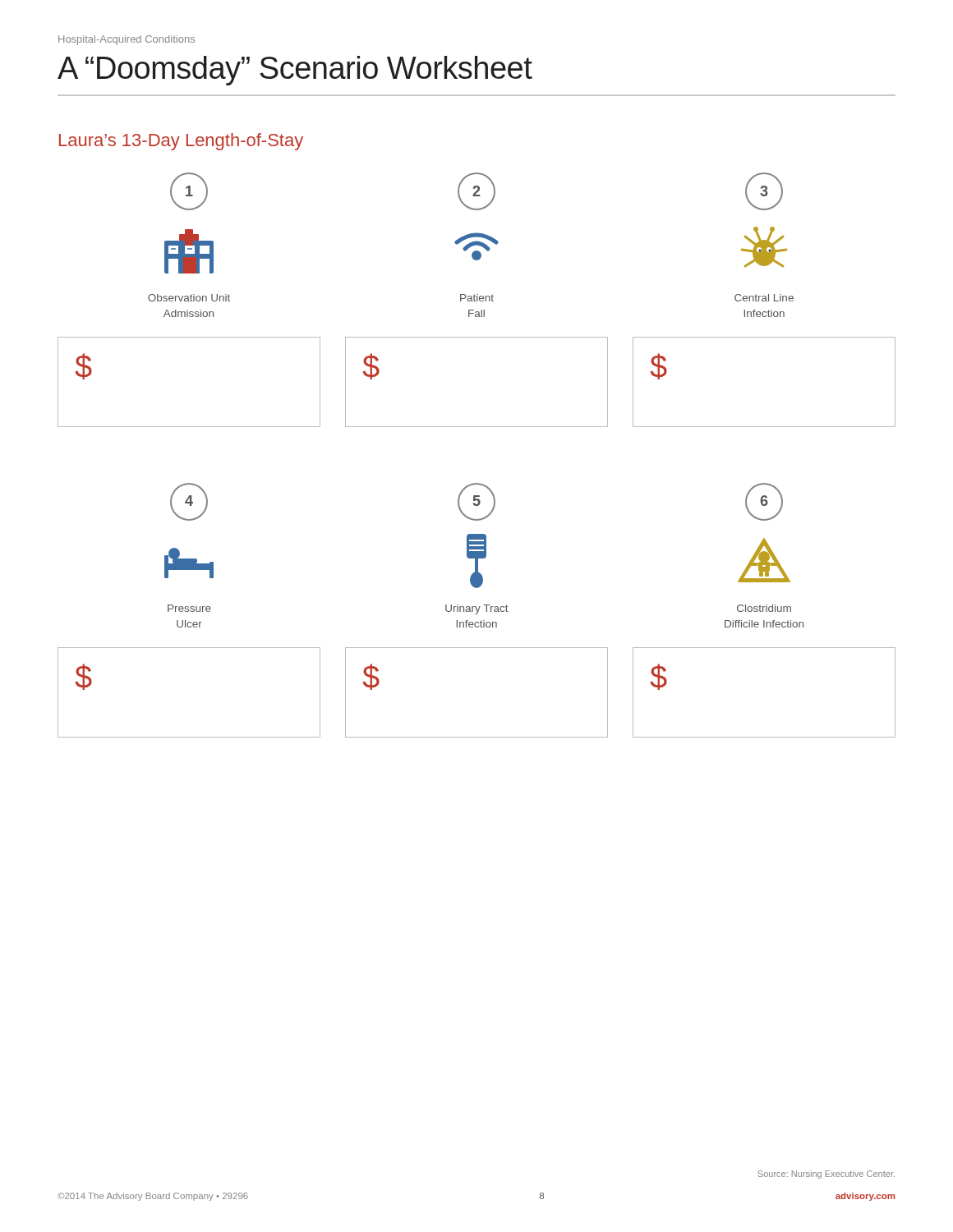The image size is (953, 1232).
Task: Point to "Laura’s 13-Day Length-of-Stay"
Action: coord(180,140)
